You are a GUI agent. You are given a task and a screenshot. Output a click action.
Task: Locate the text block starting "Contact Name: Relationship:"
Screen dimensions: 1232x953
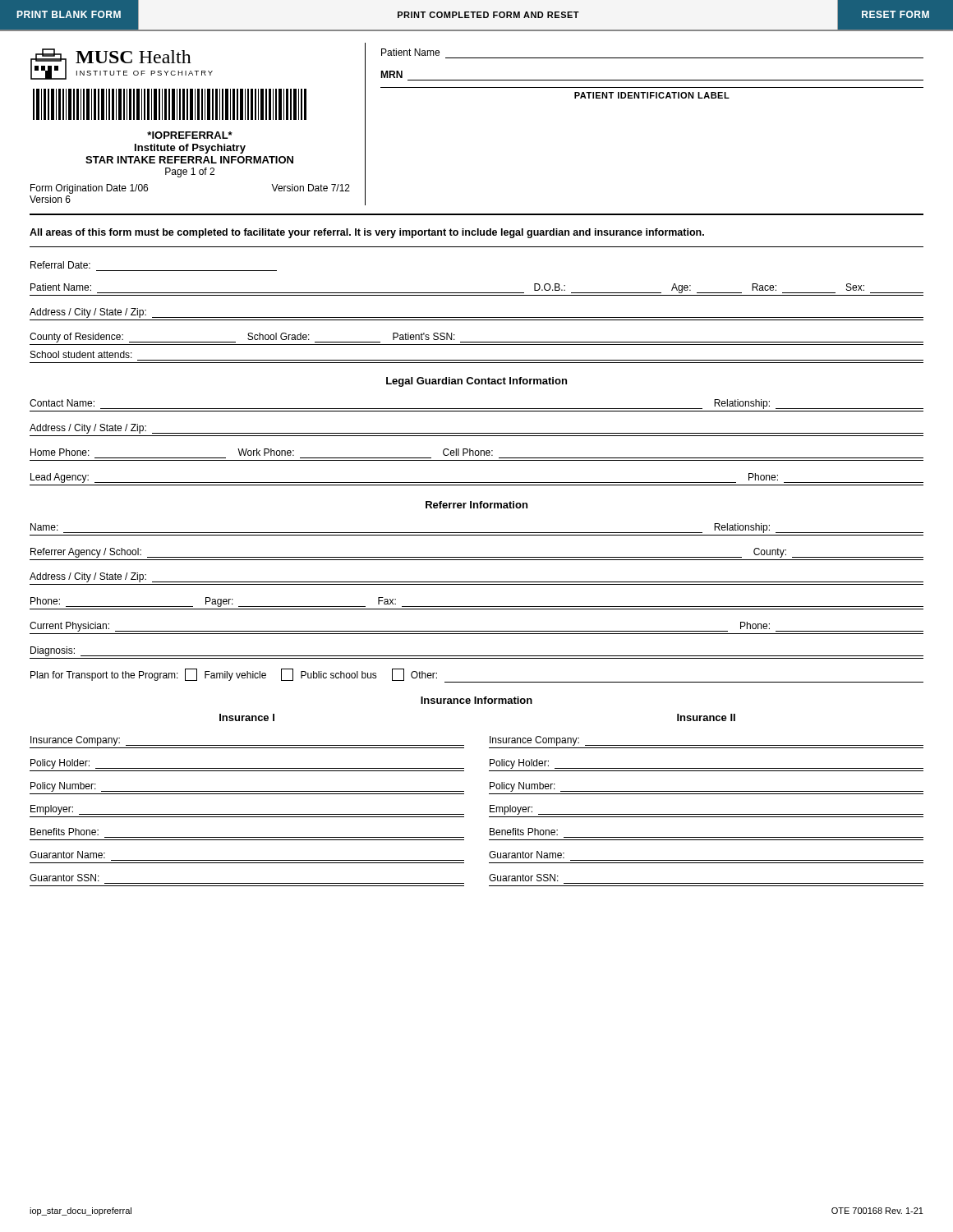476,401
